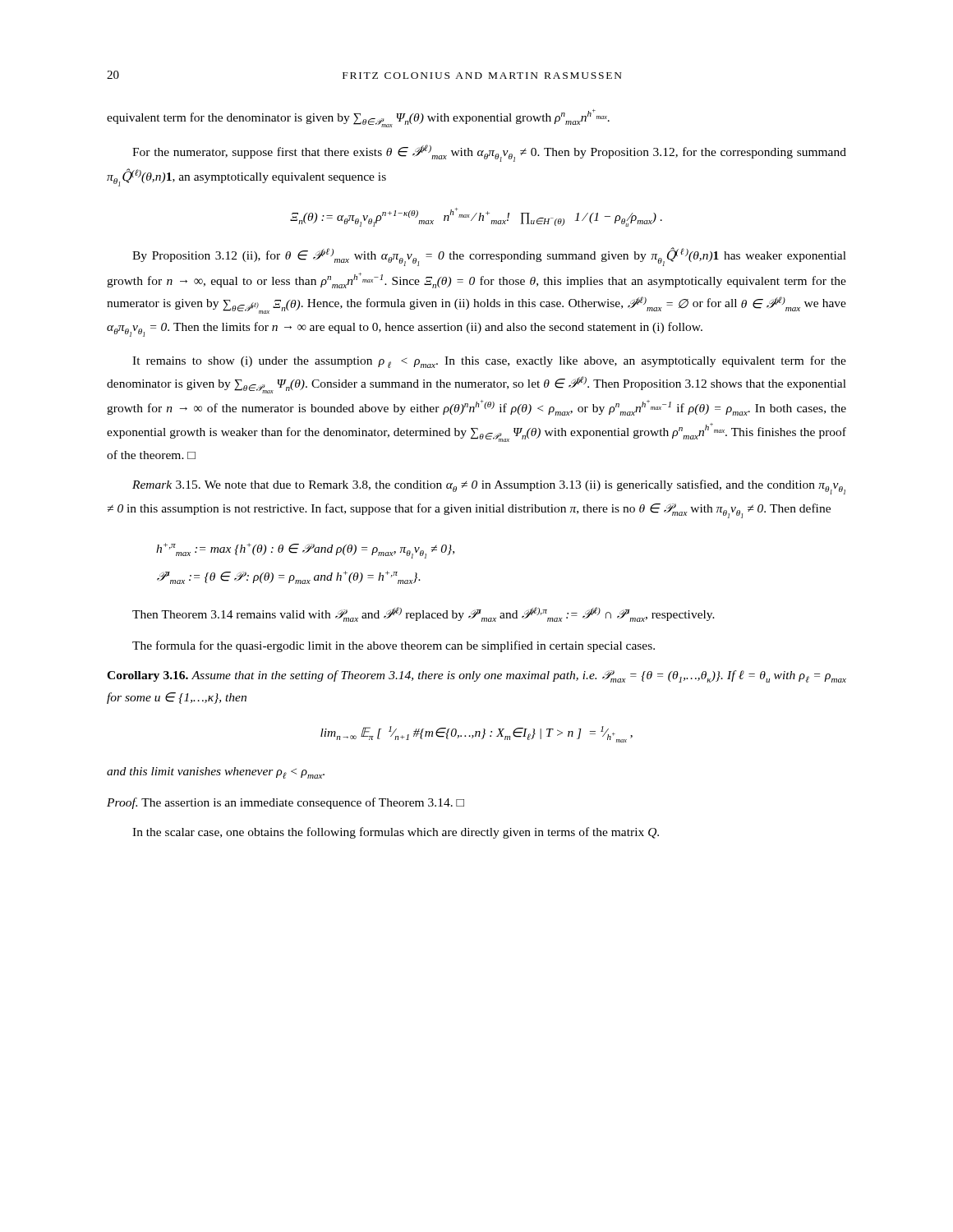Click the formula that begins "Ξn(θ) := αθπθ1vθ1ρn+1−κ(θ)max nh+max ∕ h+max! ∏u∈H−(θ)"
The width and height of the screenshot is (953, 1232).
click(476, 217)
